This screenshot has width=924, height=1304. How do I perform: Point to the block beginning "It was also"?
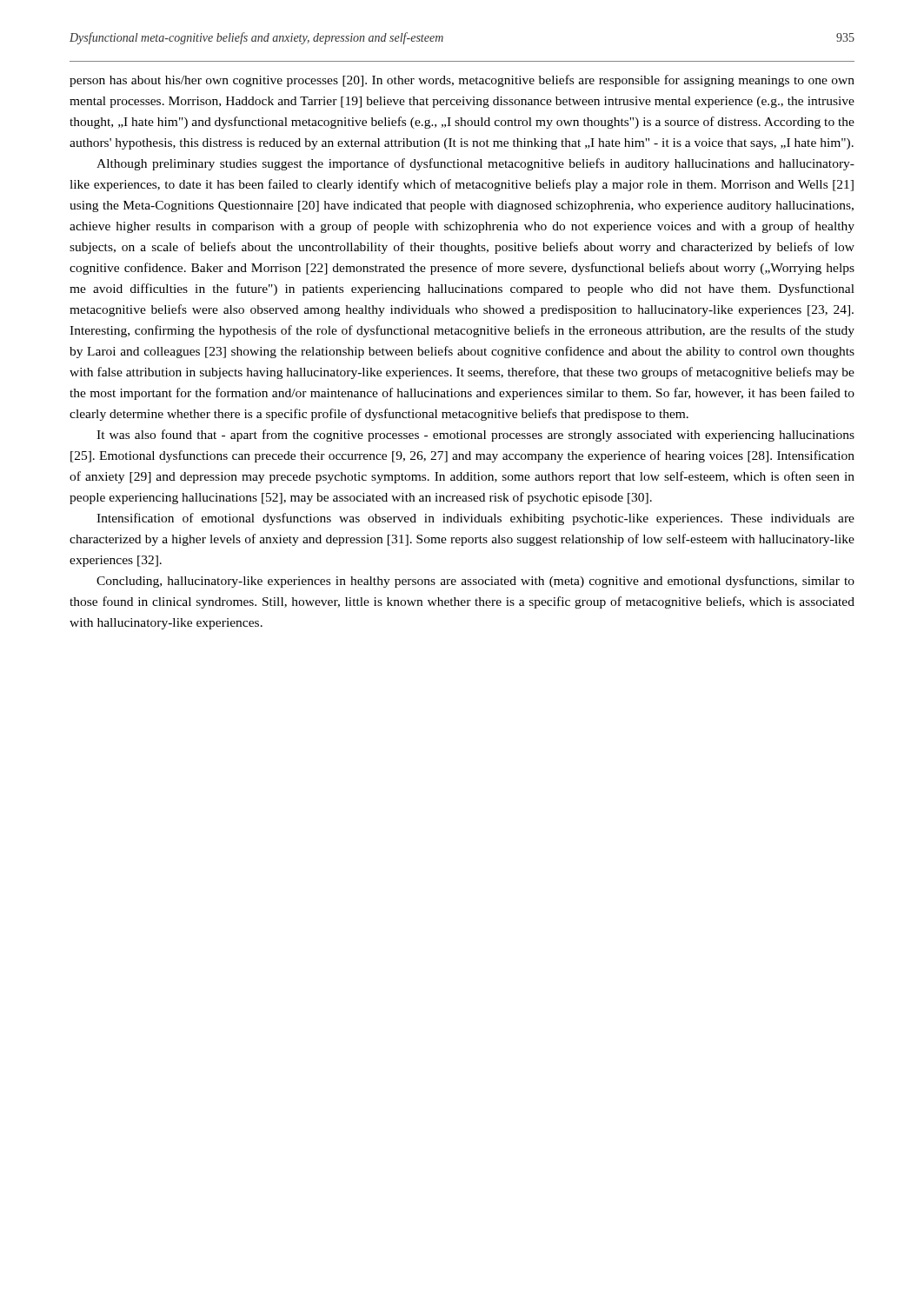click(x=462, y=466)
